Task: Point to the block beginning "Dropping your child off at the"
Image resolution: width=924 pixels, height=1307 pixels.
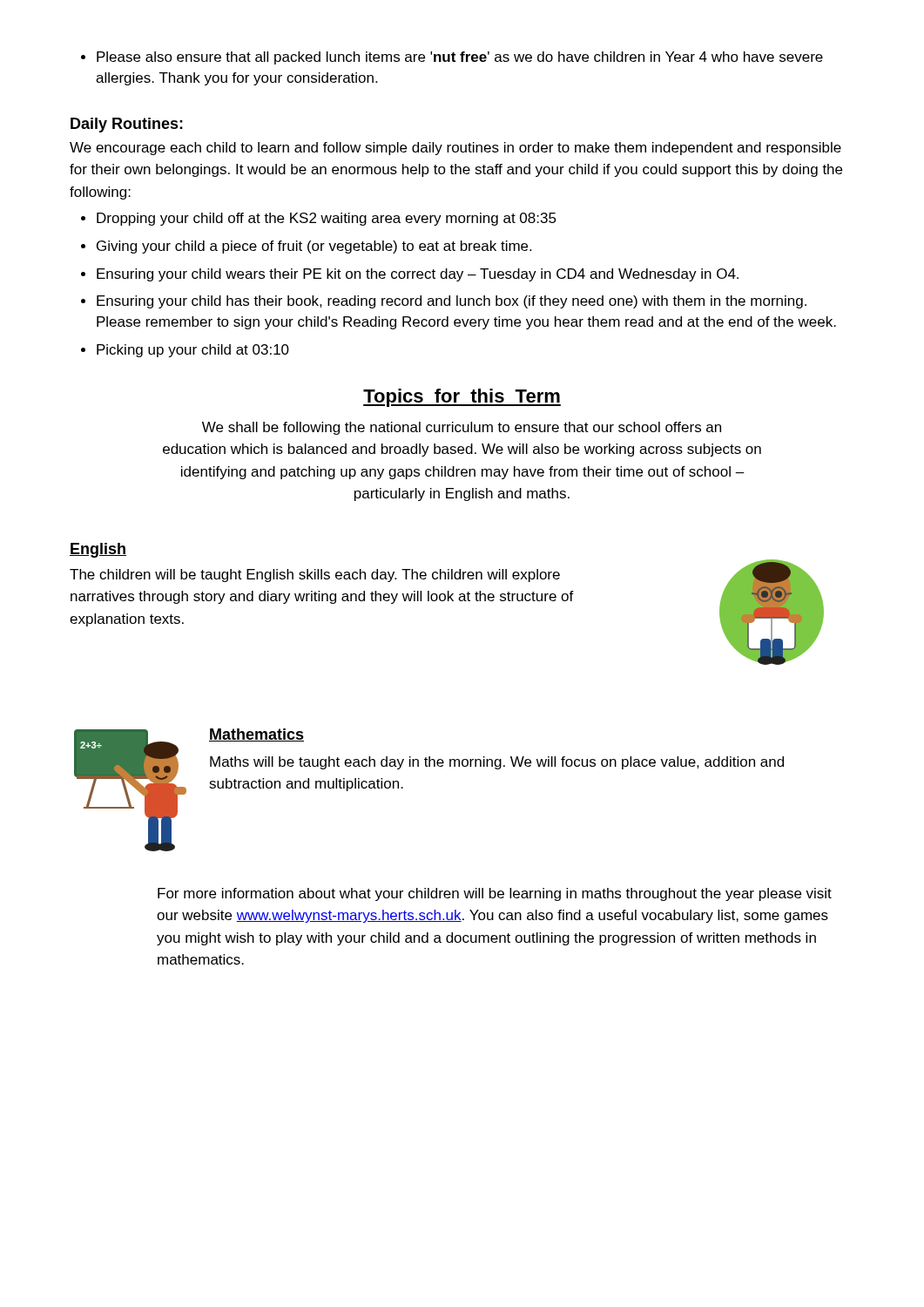Action: coord(462,219)
